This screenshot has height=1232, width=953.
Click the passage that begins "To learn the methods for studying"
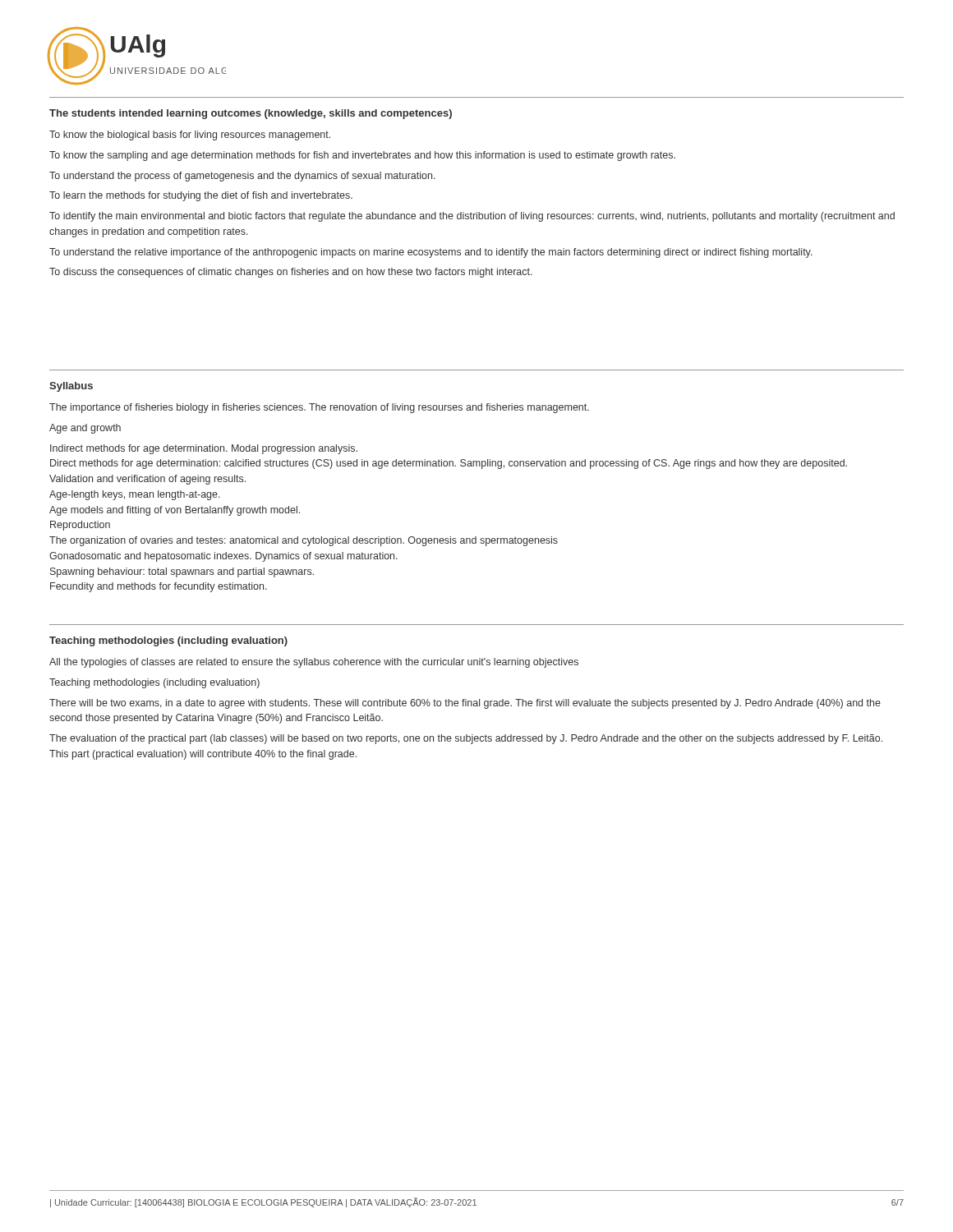tap(201, 196)
